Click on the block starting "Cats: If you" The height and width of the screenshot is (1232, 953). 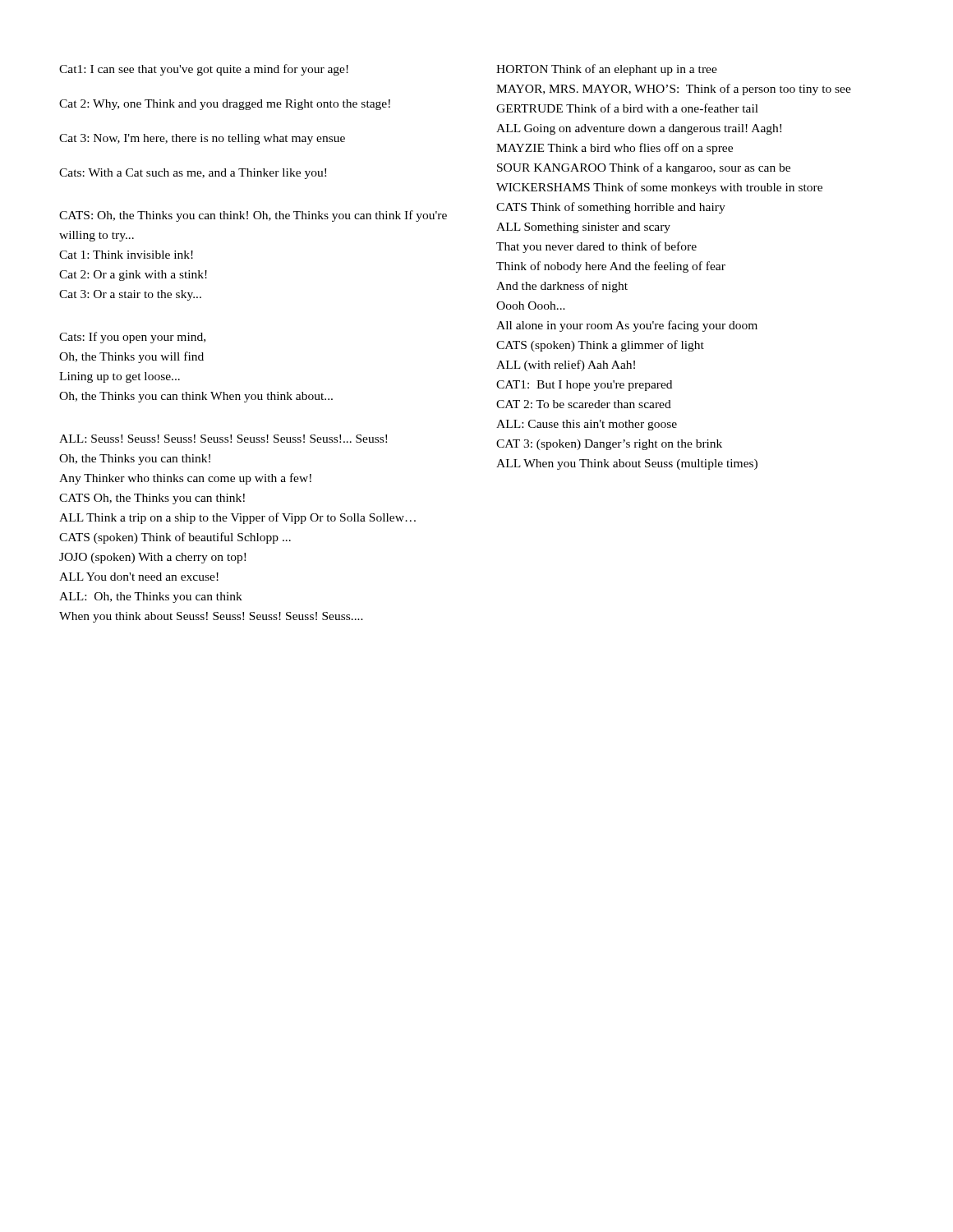[196, 366]
